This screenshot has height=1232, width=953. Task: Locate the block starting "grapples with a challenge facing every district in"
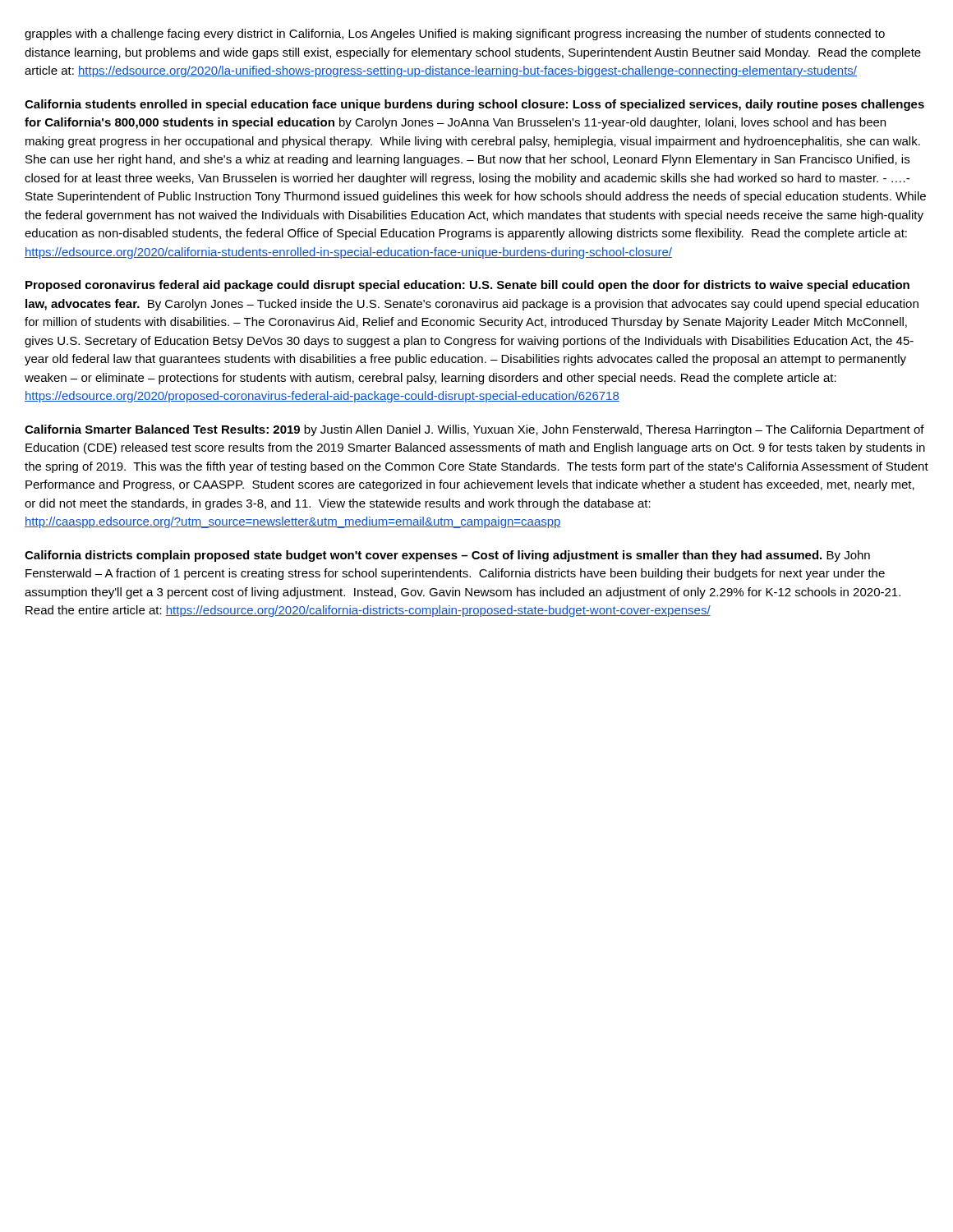(x=473, y=52)
